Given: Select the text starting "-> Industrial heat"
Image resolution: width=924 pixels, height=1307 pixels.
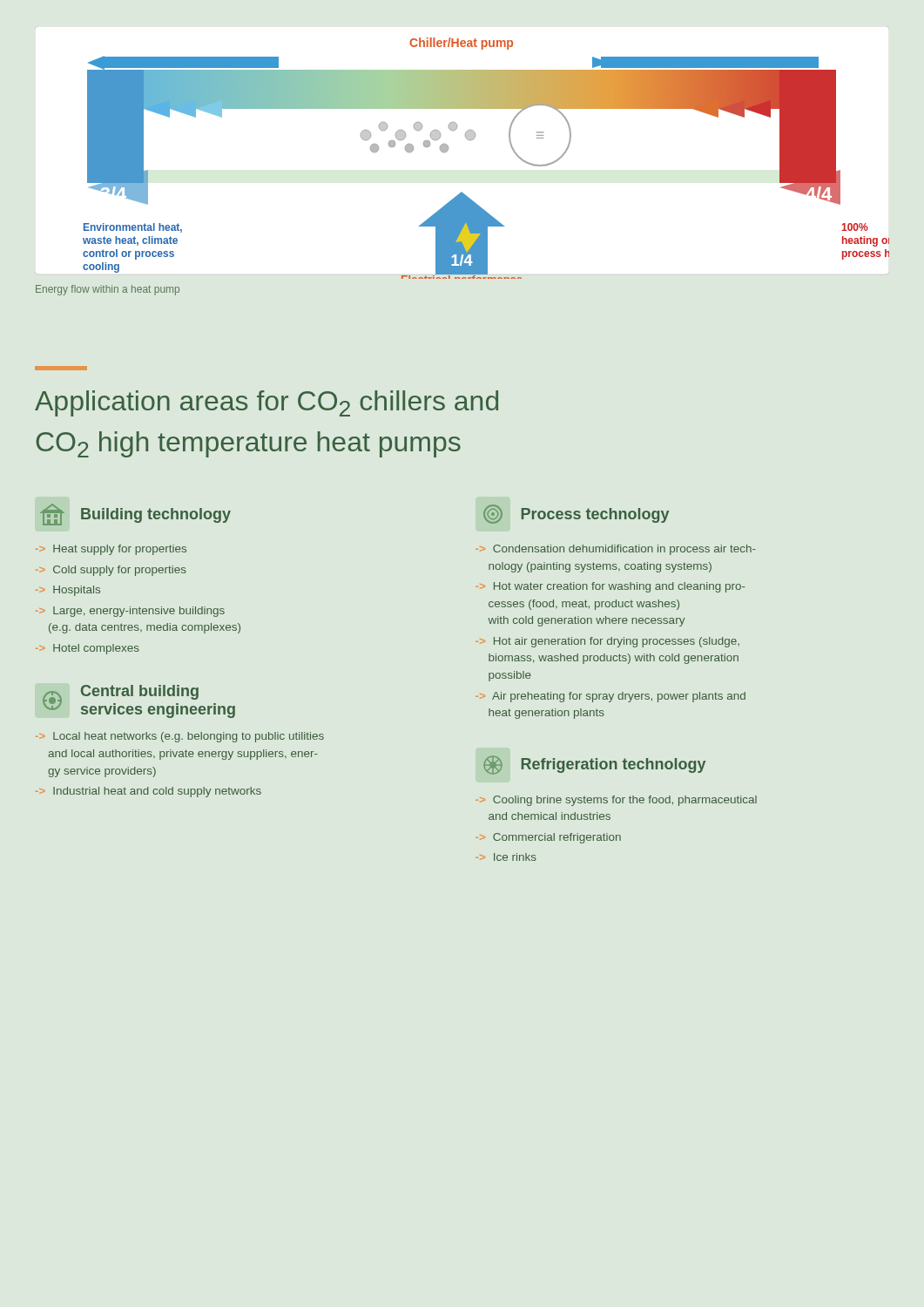Looking at the screenshot, I should (x=148, y=791).
